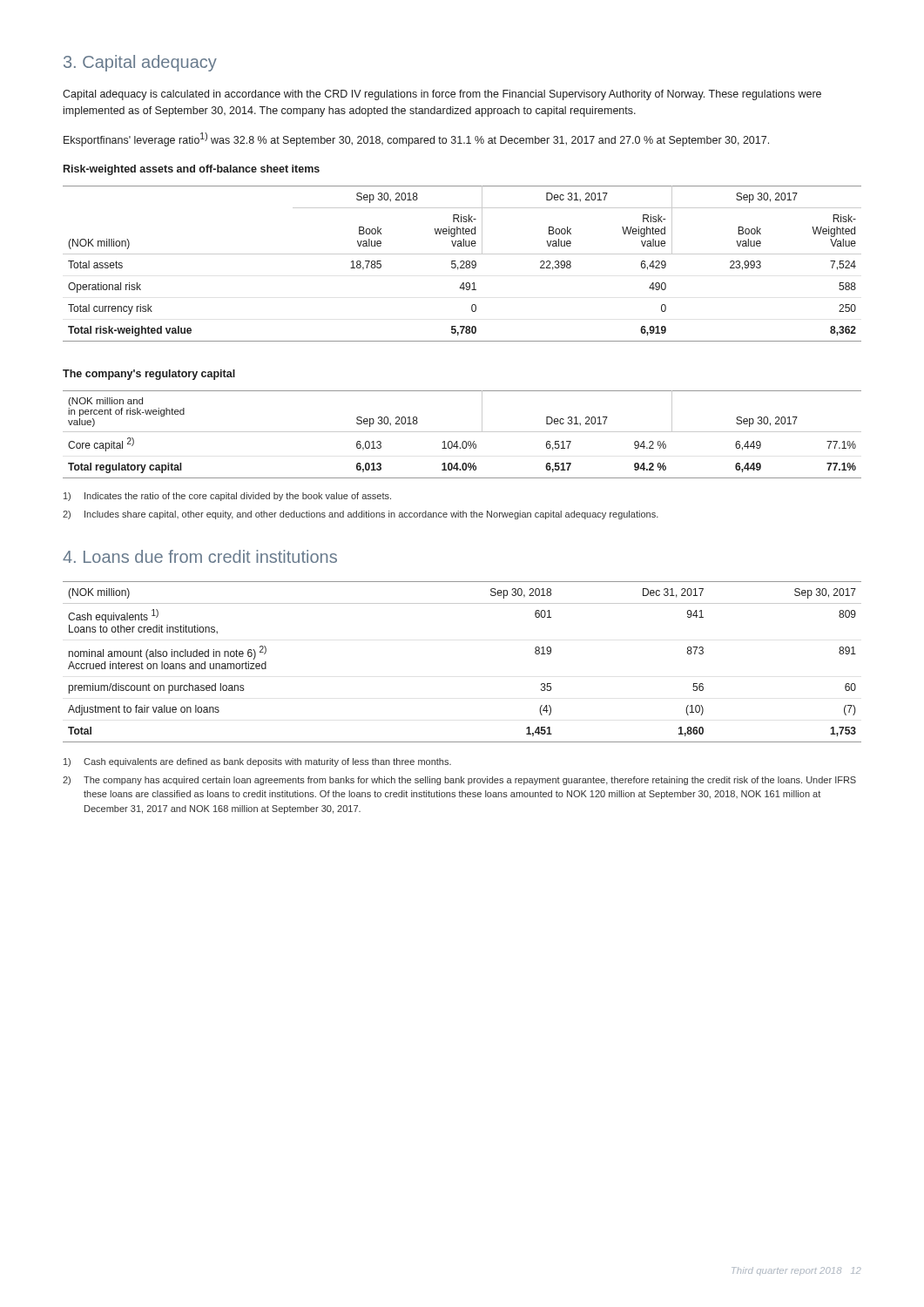Find the table that mentions "Total assets"

(462, 264)
